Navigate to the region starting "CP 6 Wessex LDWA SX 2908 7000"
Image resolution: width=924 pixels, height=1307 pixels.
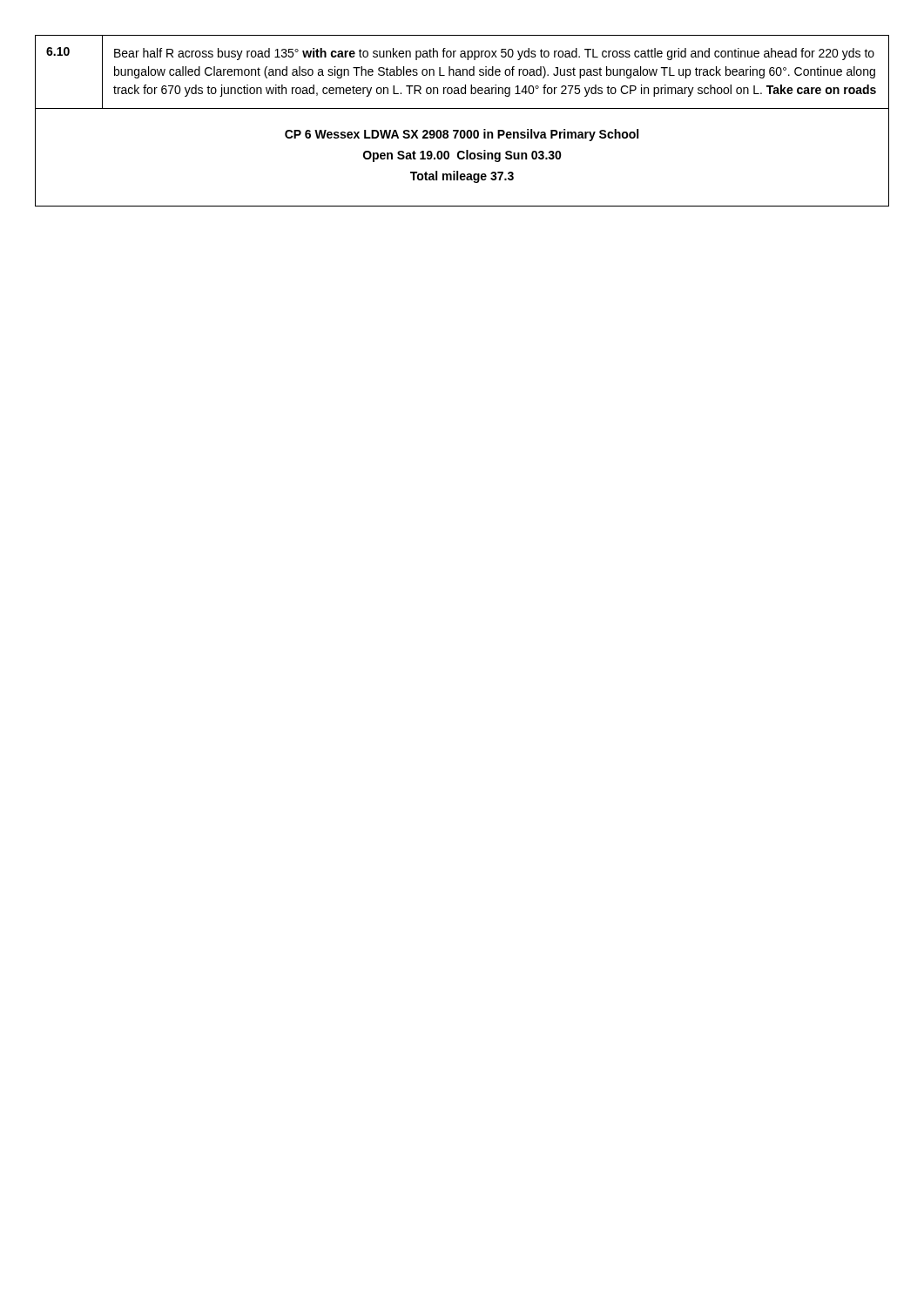462,156
